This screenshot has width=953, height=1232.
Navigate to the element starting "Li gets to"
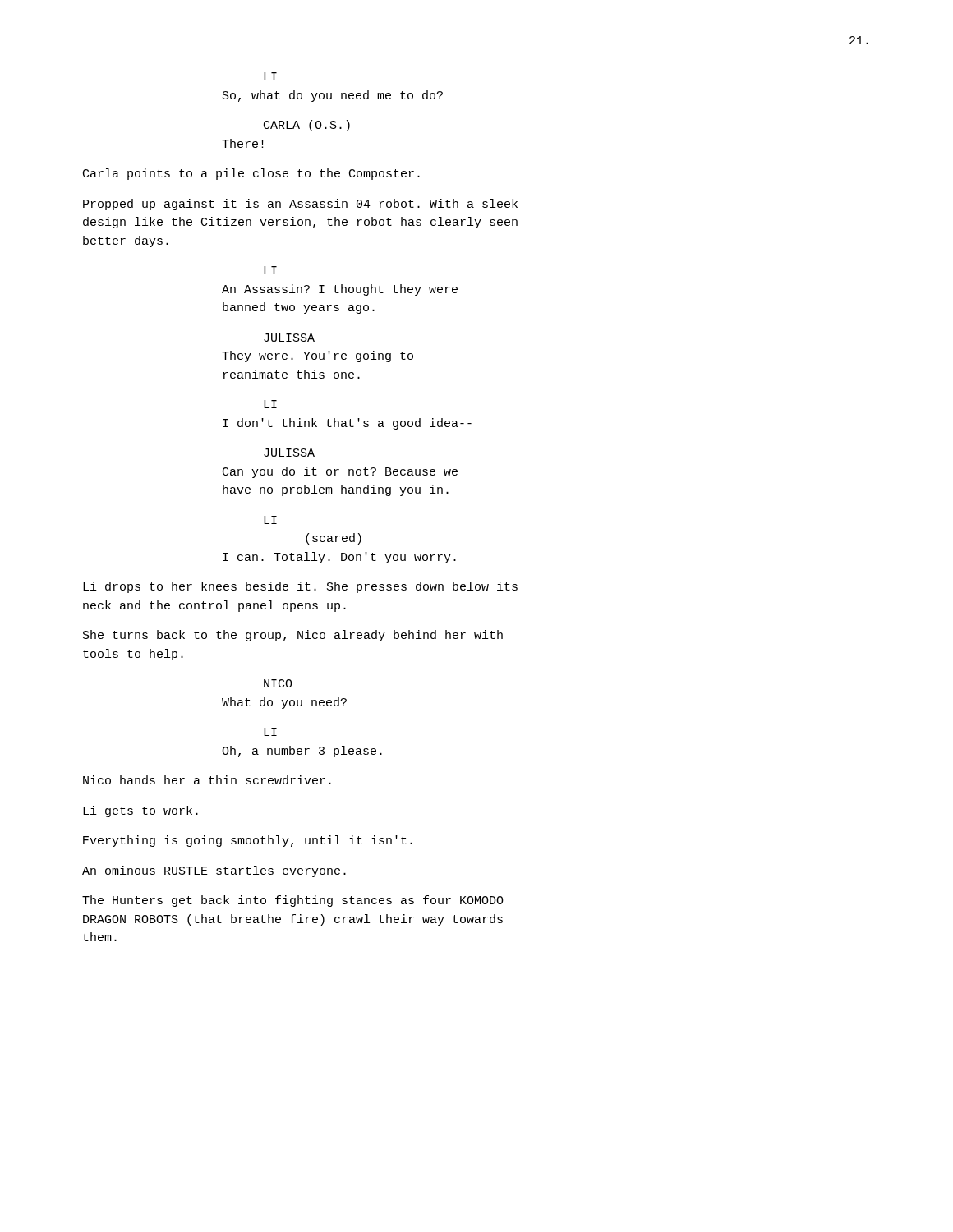(141, 811)
